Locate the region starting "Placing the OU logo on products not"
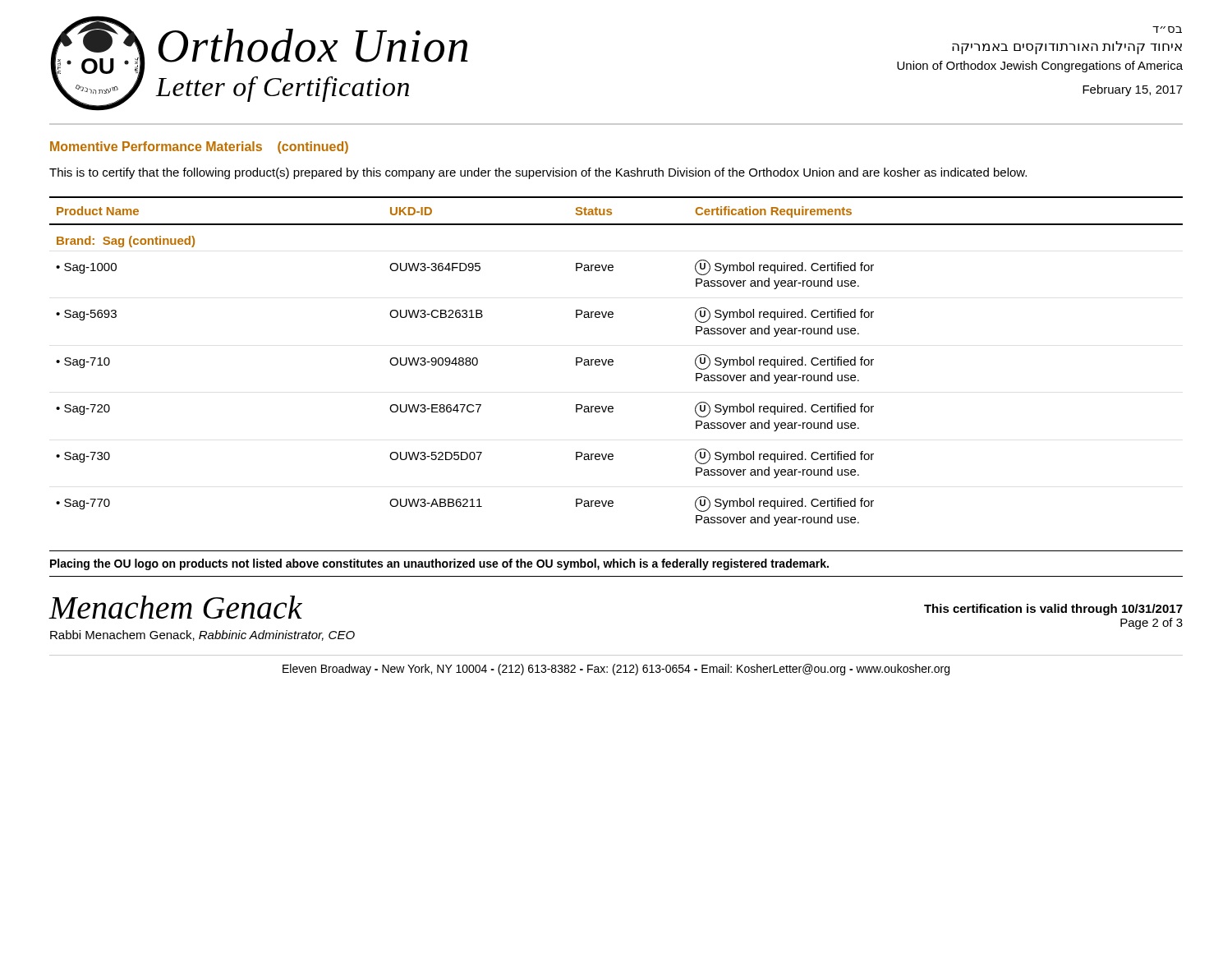This screenshot has height=953, width=1232. [439, 564]
